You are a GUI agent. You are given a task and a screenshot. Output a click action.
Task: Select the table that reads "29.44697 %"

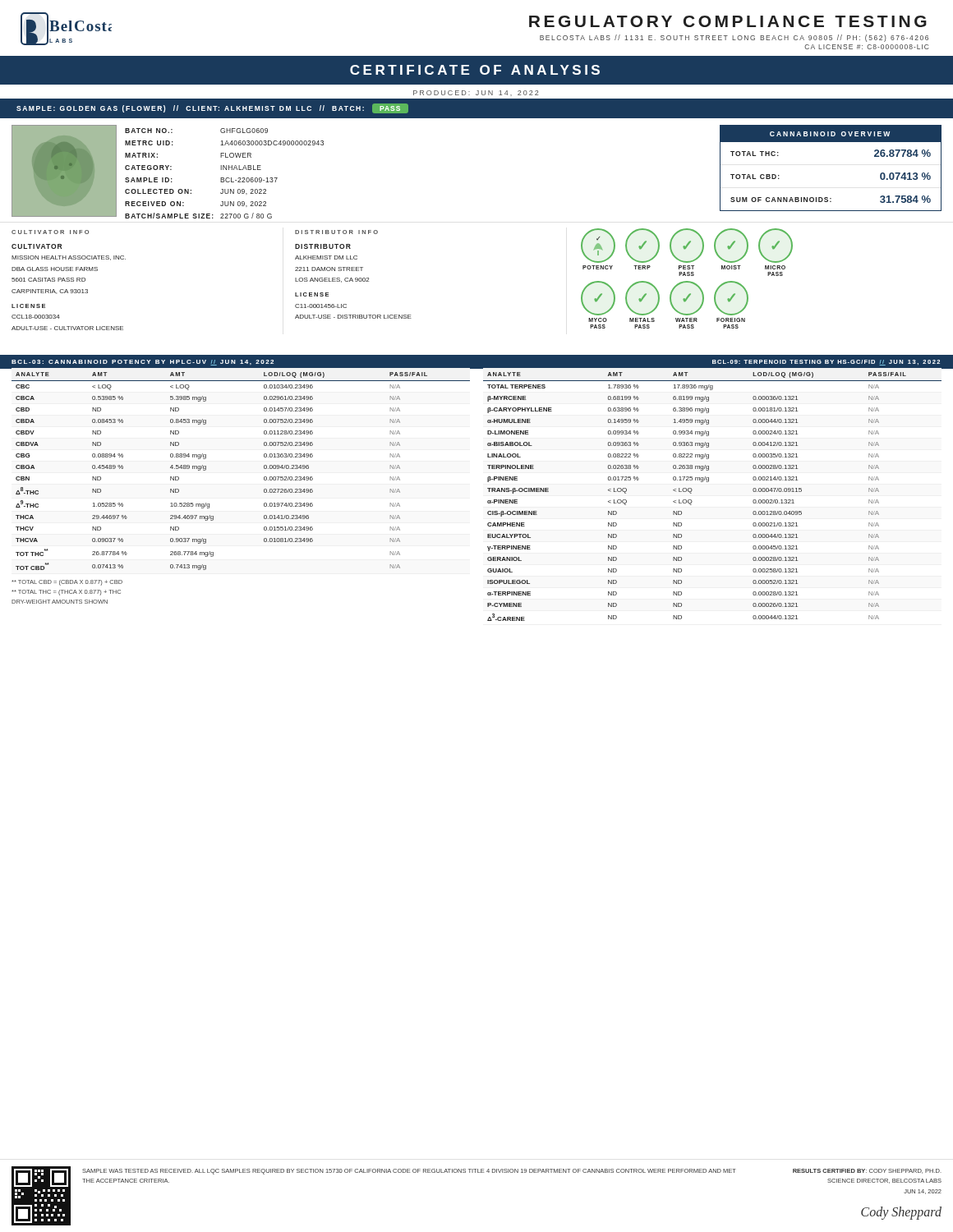[x=241, y=496]
